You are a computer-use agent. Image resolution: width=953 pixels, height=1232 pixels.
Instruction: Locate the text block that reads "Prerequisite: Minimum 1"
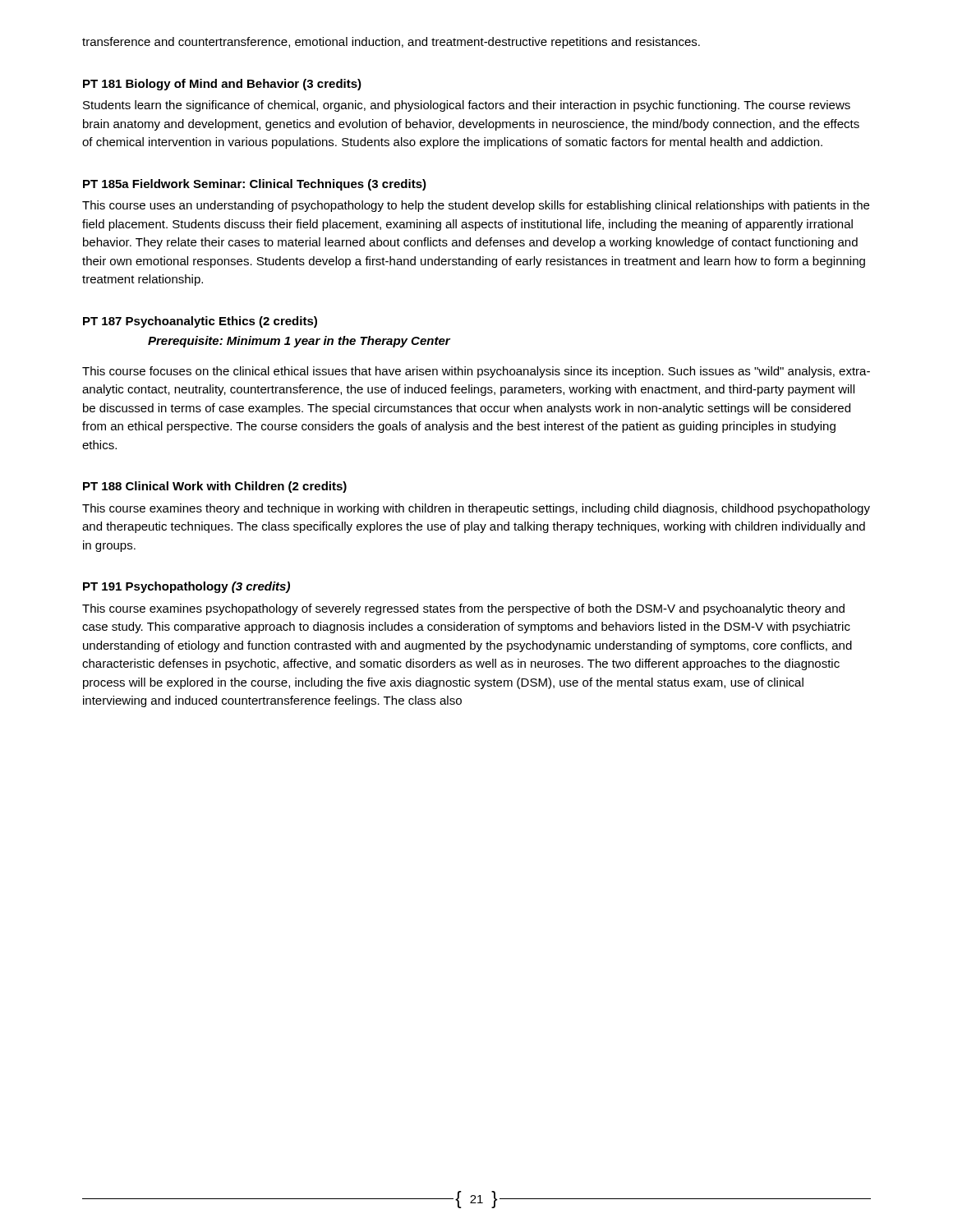point(299,340)
